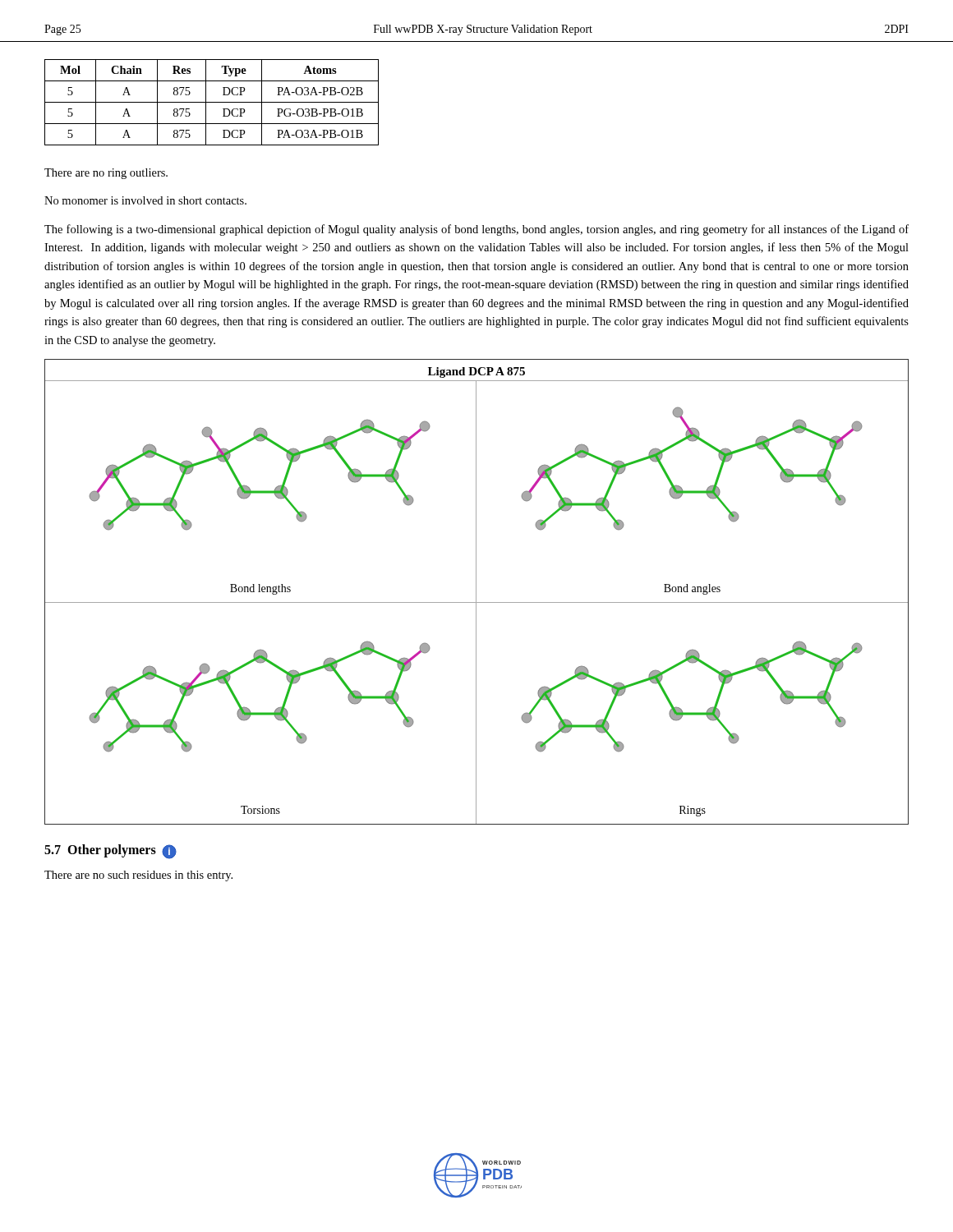Screen dimensions: 1232x953
Task: Click on the table containing "PG-O3B-PB-O1B"
Action: click(476, 102)
